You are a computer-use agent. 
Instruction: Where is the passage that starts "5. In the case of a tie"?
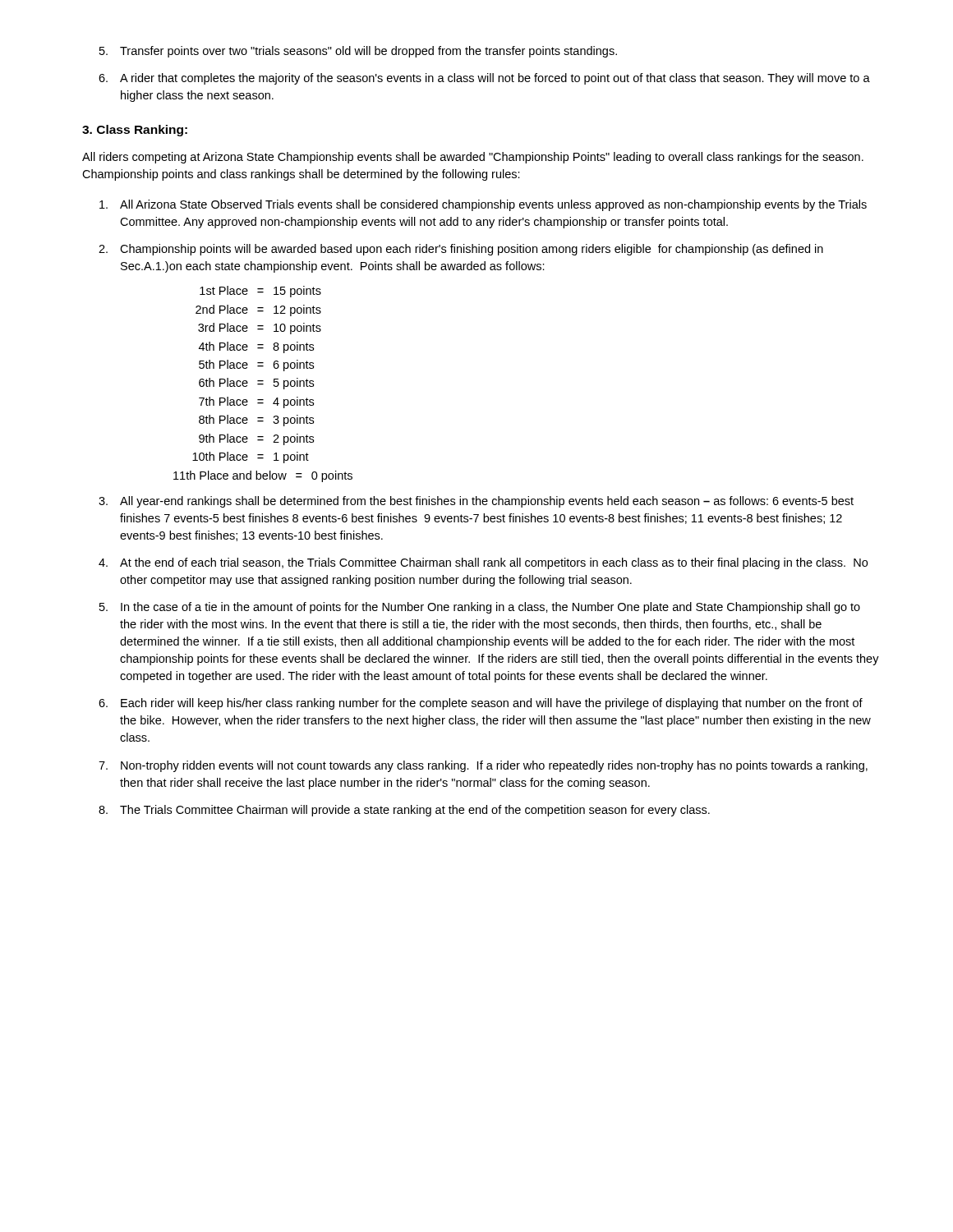(x=481, y=642)
